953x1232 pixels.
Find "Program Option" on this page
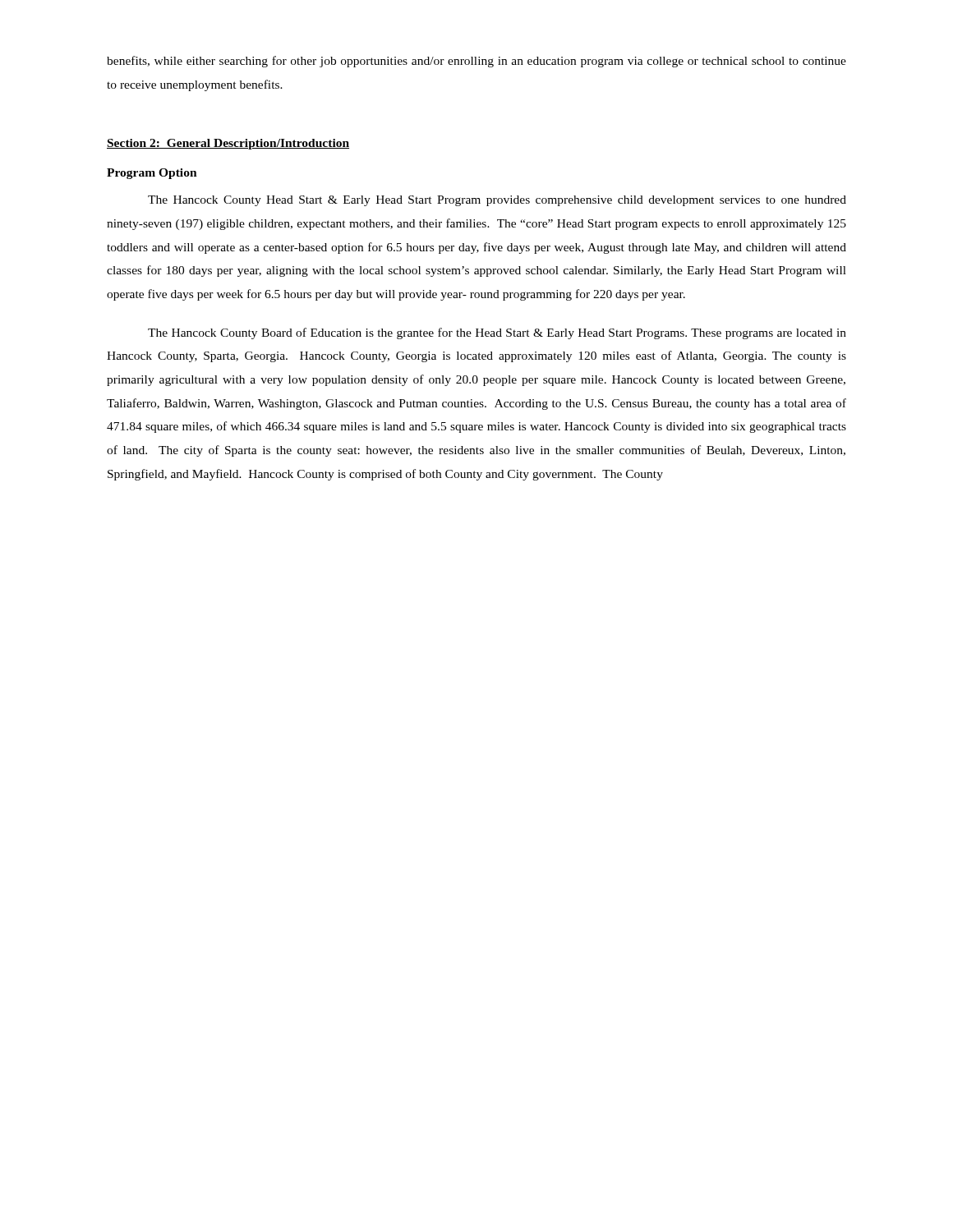pyautogui.click(x=152, y=172)
